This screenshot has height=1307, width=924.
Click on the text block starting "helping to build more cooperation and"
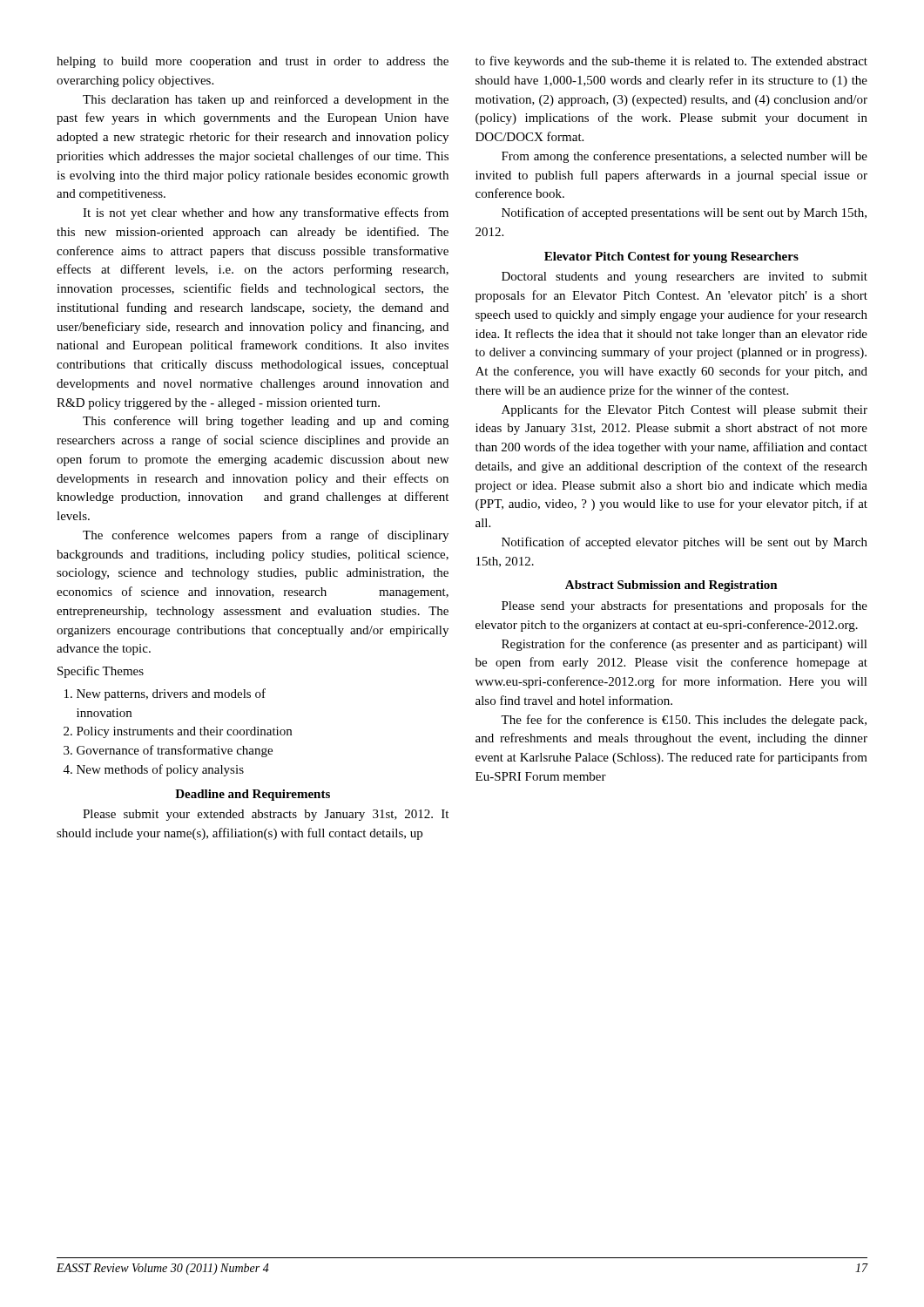point(253,356)
